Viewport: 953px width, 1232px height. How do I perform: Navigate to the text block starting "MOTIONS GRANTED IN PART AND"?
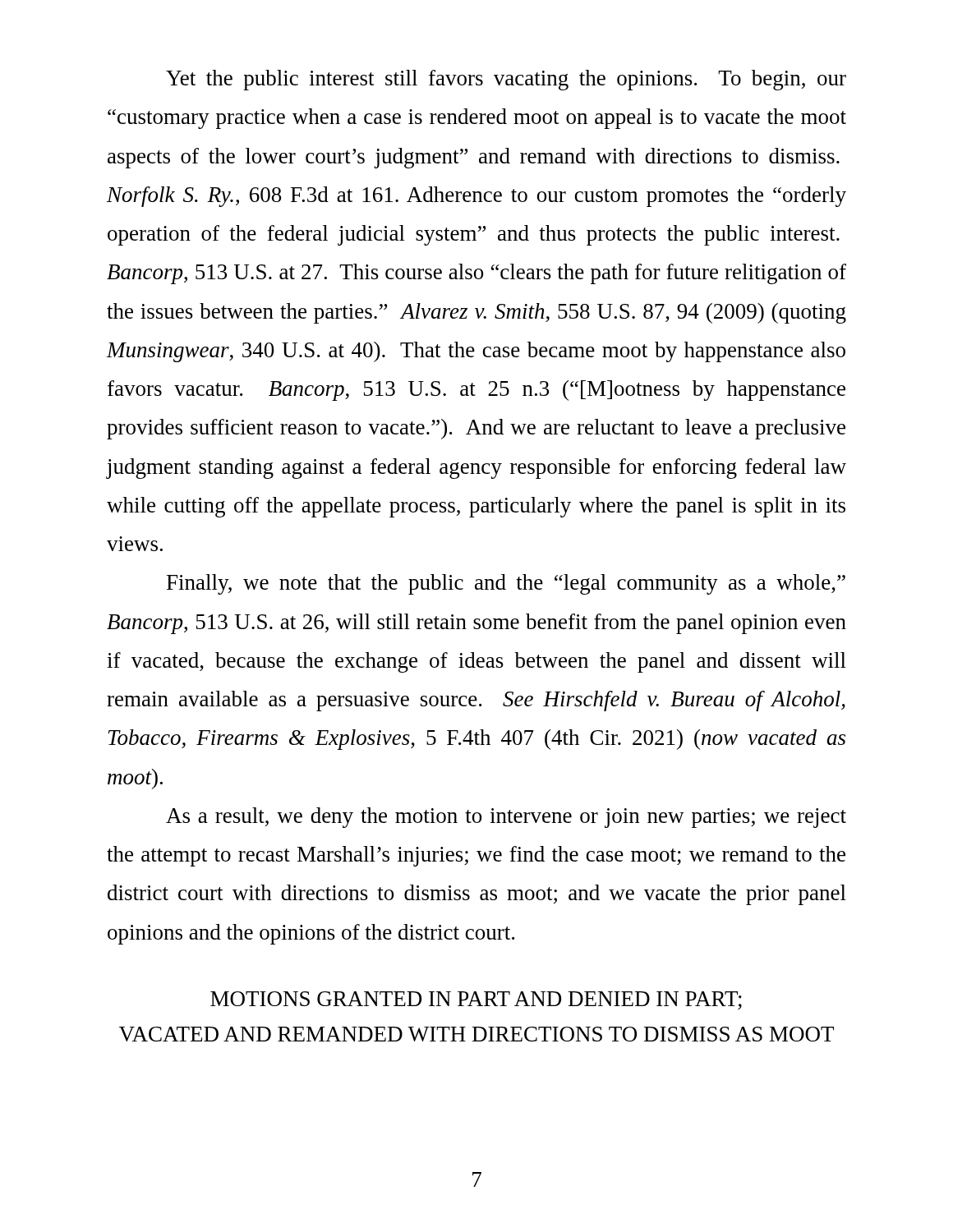pyautogui.click(x=476, y=1016)
